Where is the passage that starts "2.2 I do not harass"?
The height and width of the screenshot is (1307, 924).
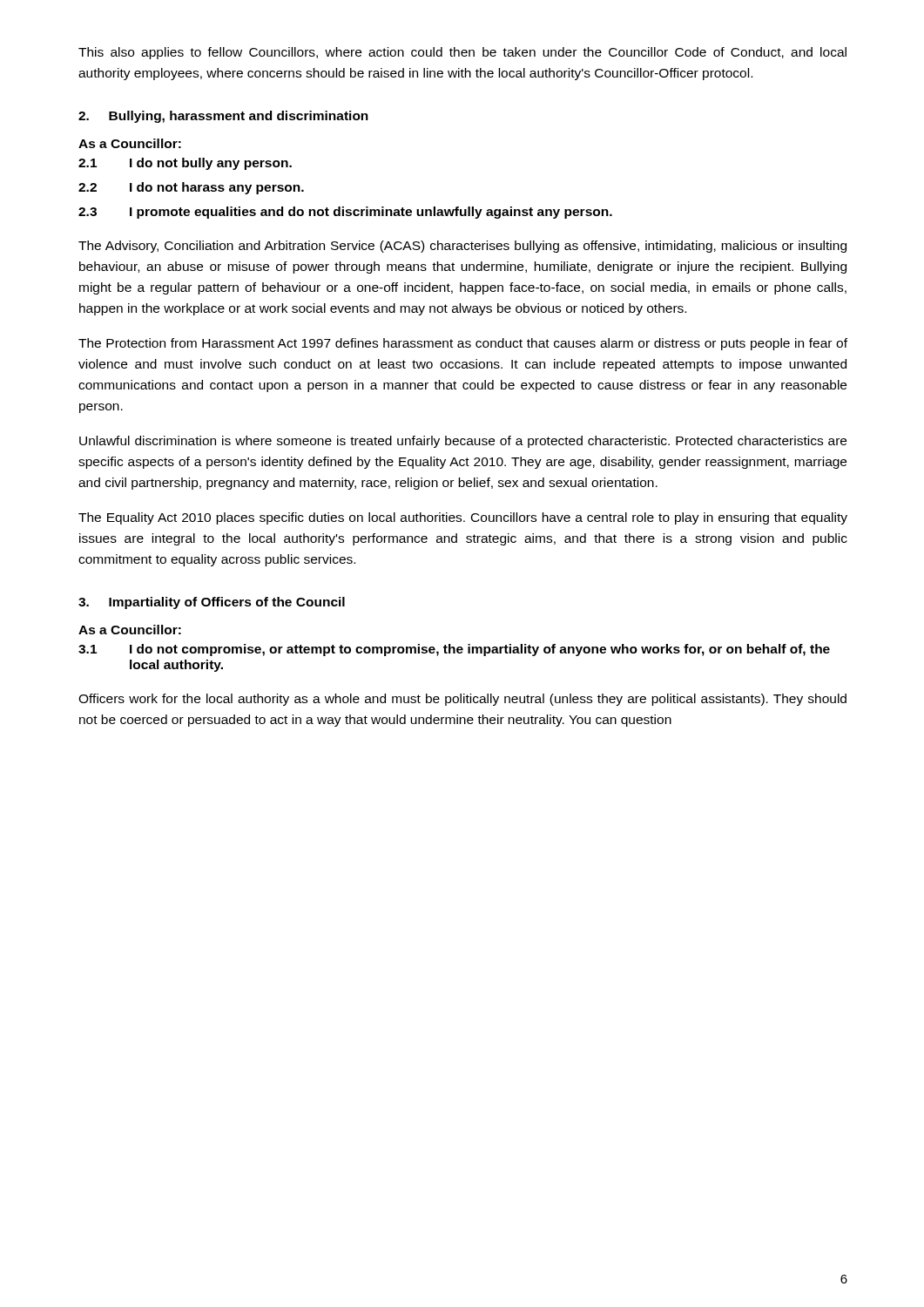[191, 188]
